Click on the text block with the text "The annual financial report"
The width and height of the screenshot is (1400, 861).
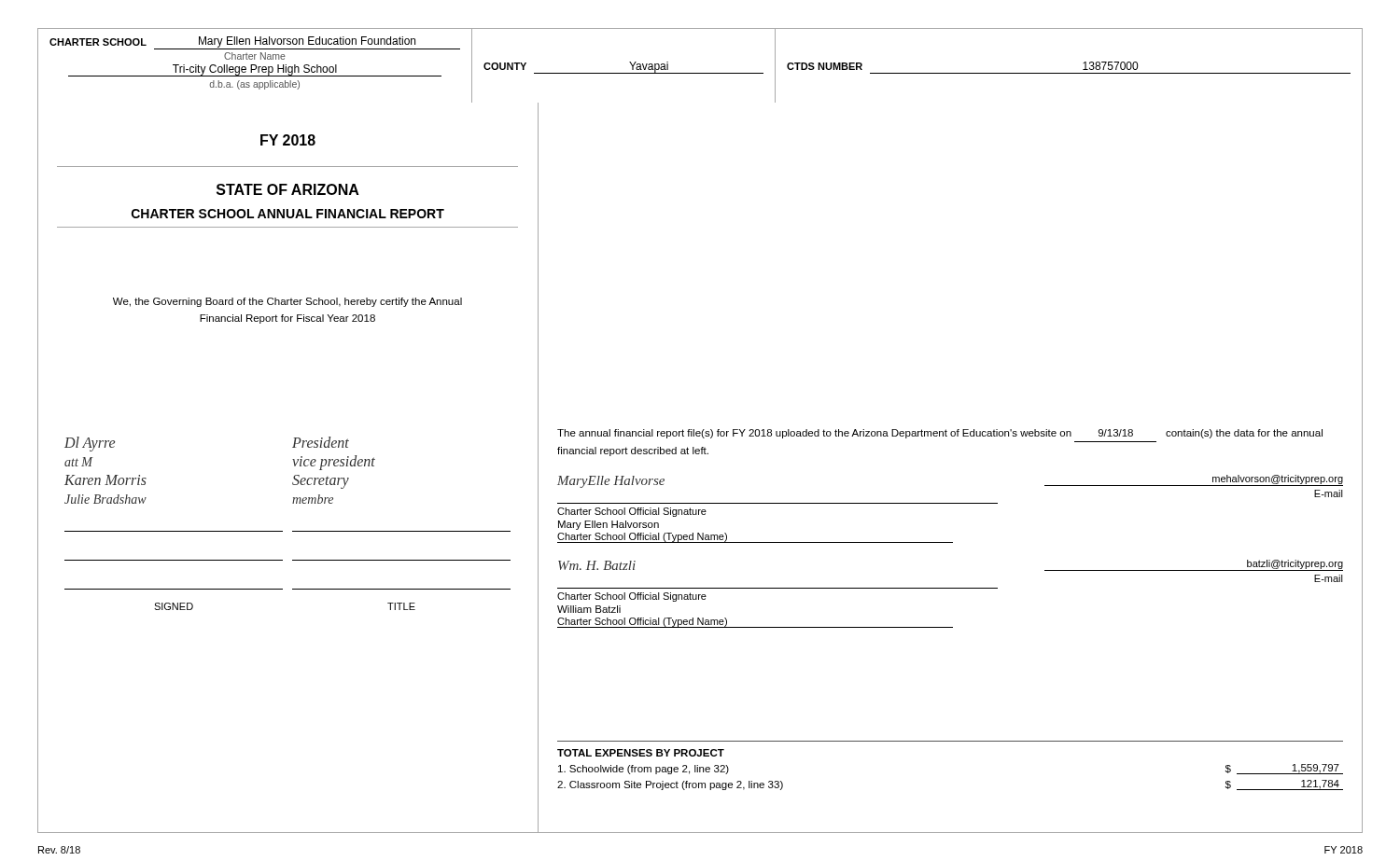[x=940, y=440]
